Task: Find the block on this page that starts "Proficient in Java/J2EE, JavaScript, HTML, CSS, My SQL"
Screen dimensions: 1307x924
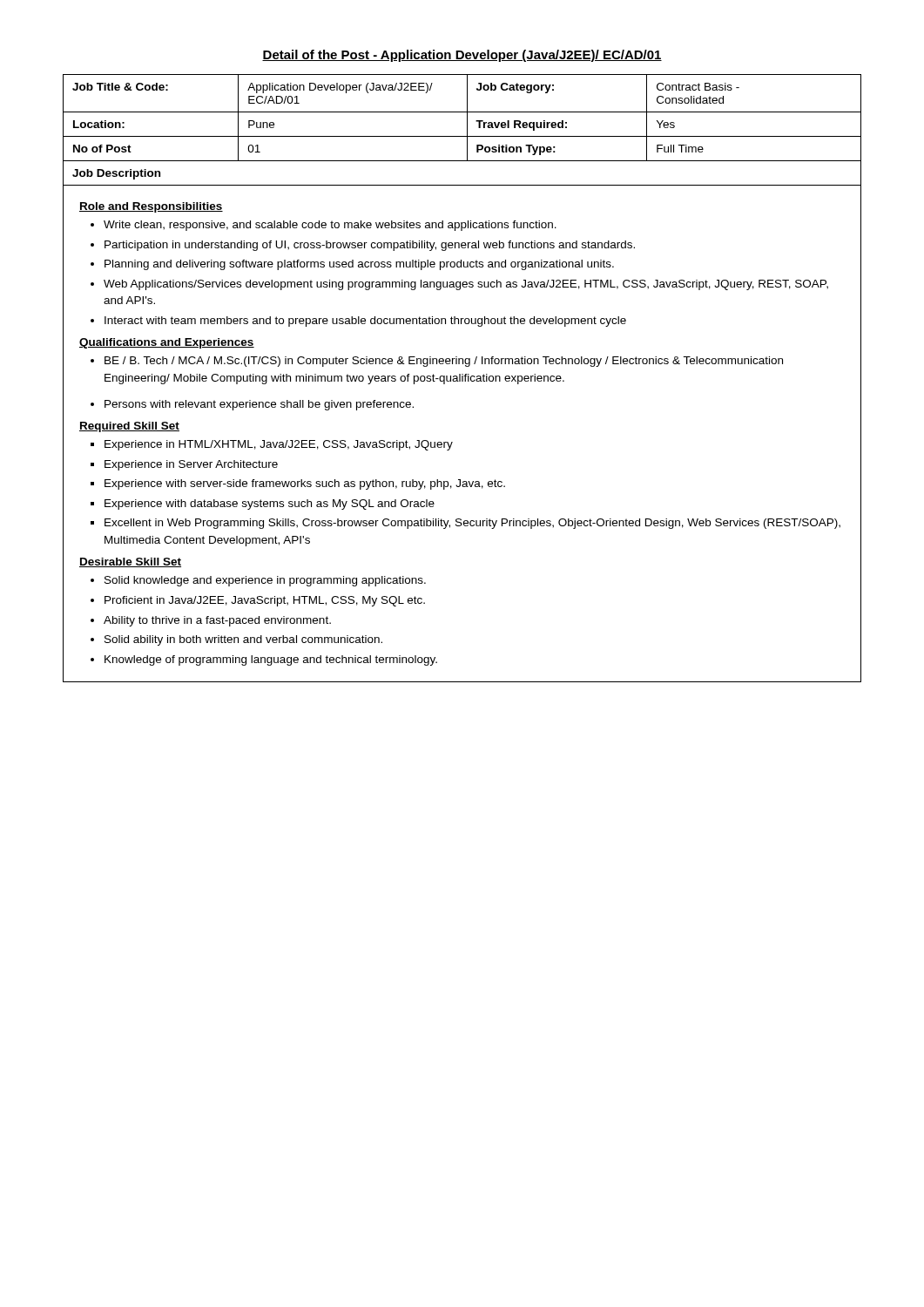Action: click(265, 600)
